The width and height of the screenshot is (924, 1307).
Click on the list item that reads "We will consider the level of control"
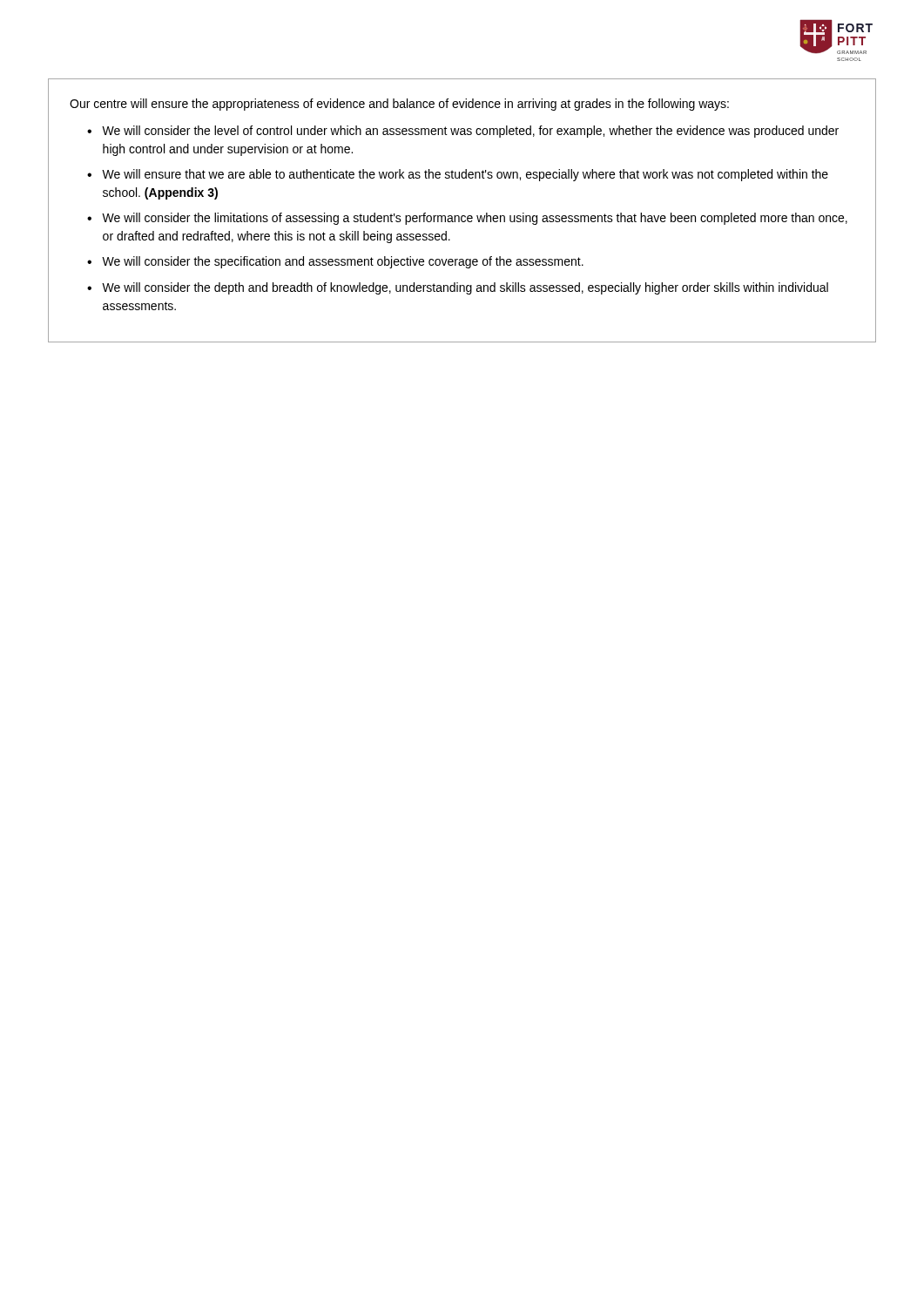click(478, 140)
